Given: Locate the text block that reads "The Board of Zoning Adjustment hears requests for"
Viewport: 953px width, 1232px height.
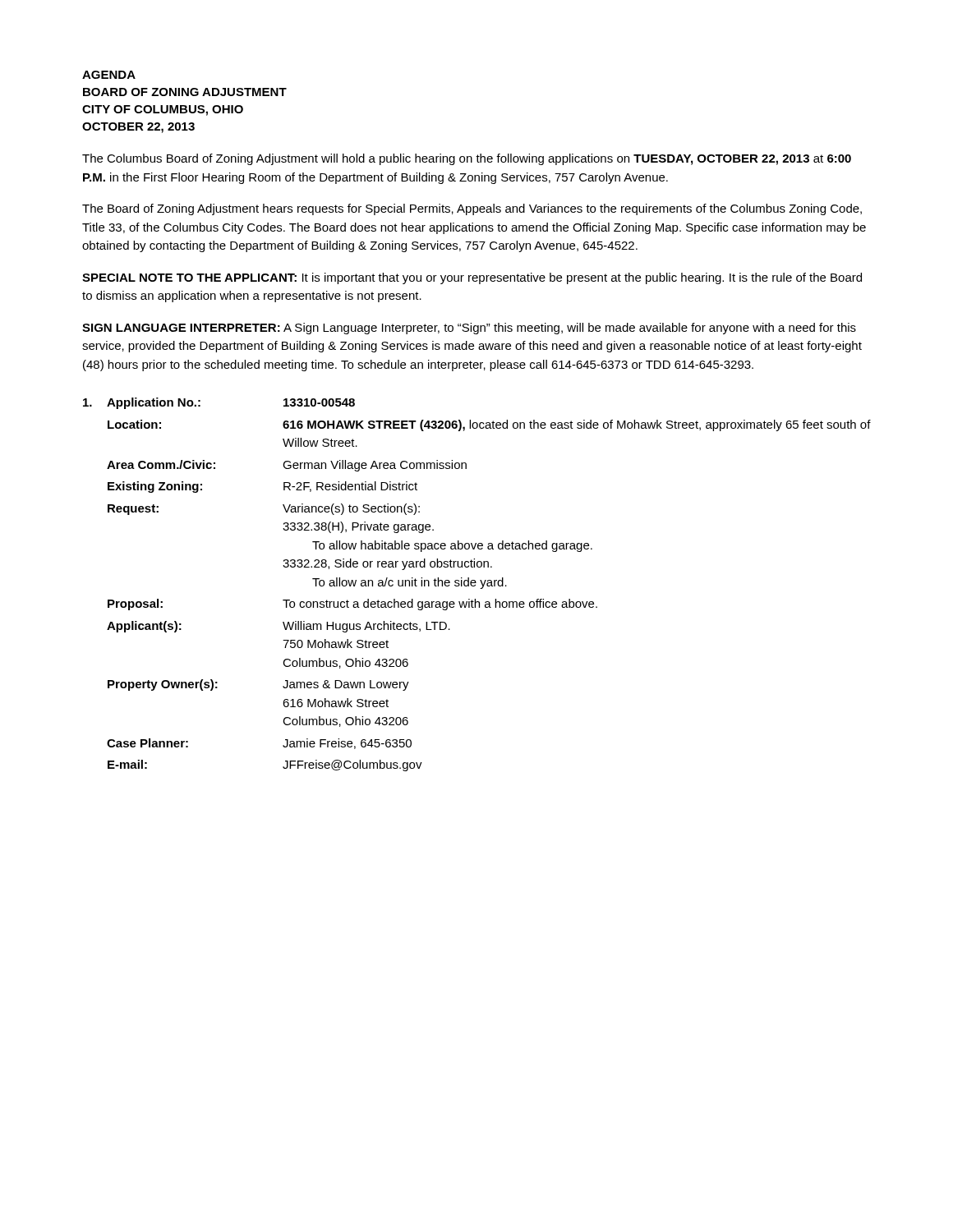Looking at the screenshot, I should click(476, 227).
